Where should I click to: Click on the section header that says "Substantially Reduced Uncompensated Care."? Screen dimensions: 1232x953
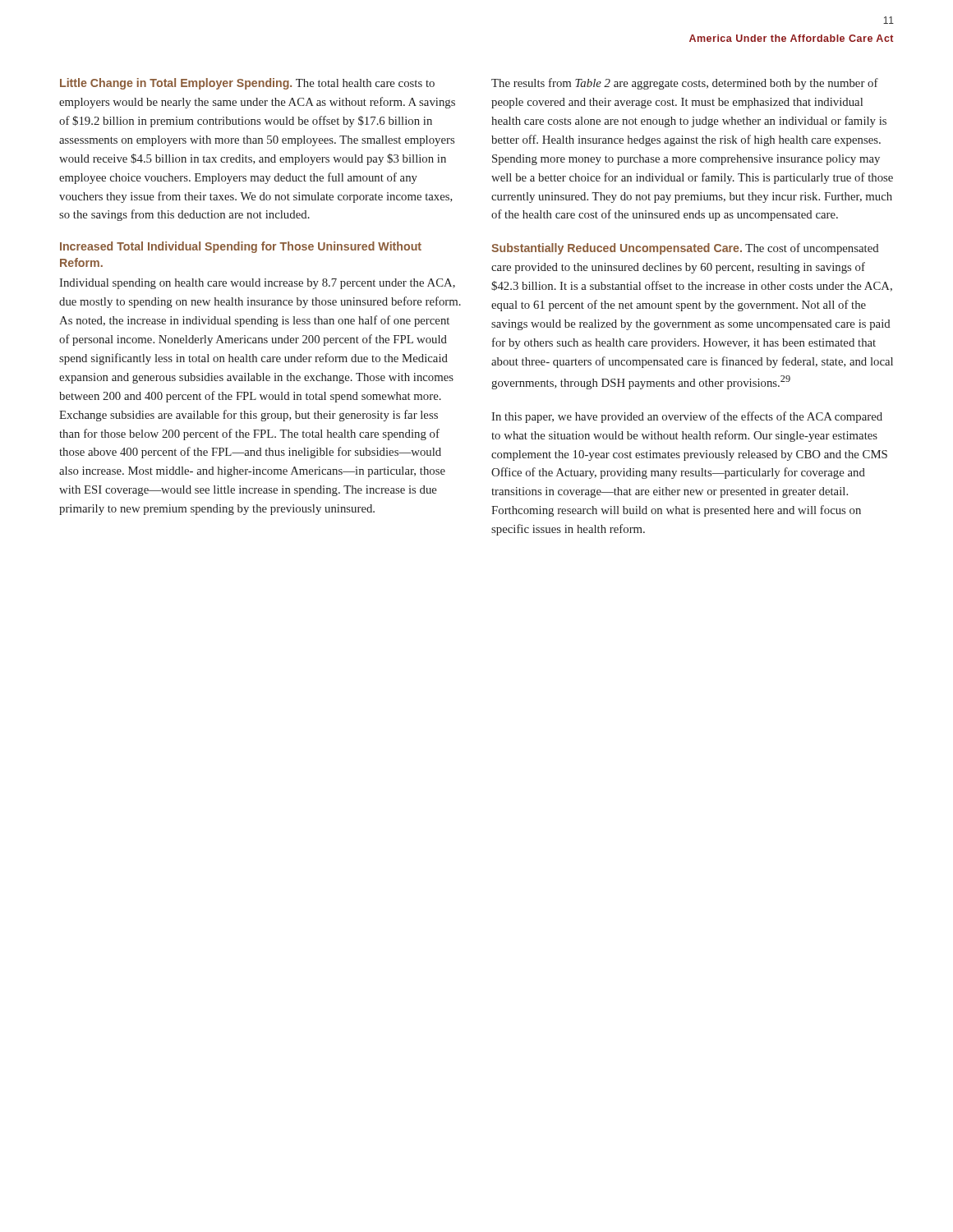click(x=617, y=248)
